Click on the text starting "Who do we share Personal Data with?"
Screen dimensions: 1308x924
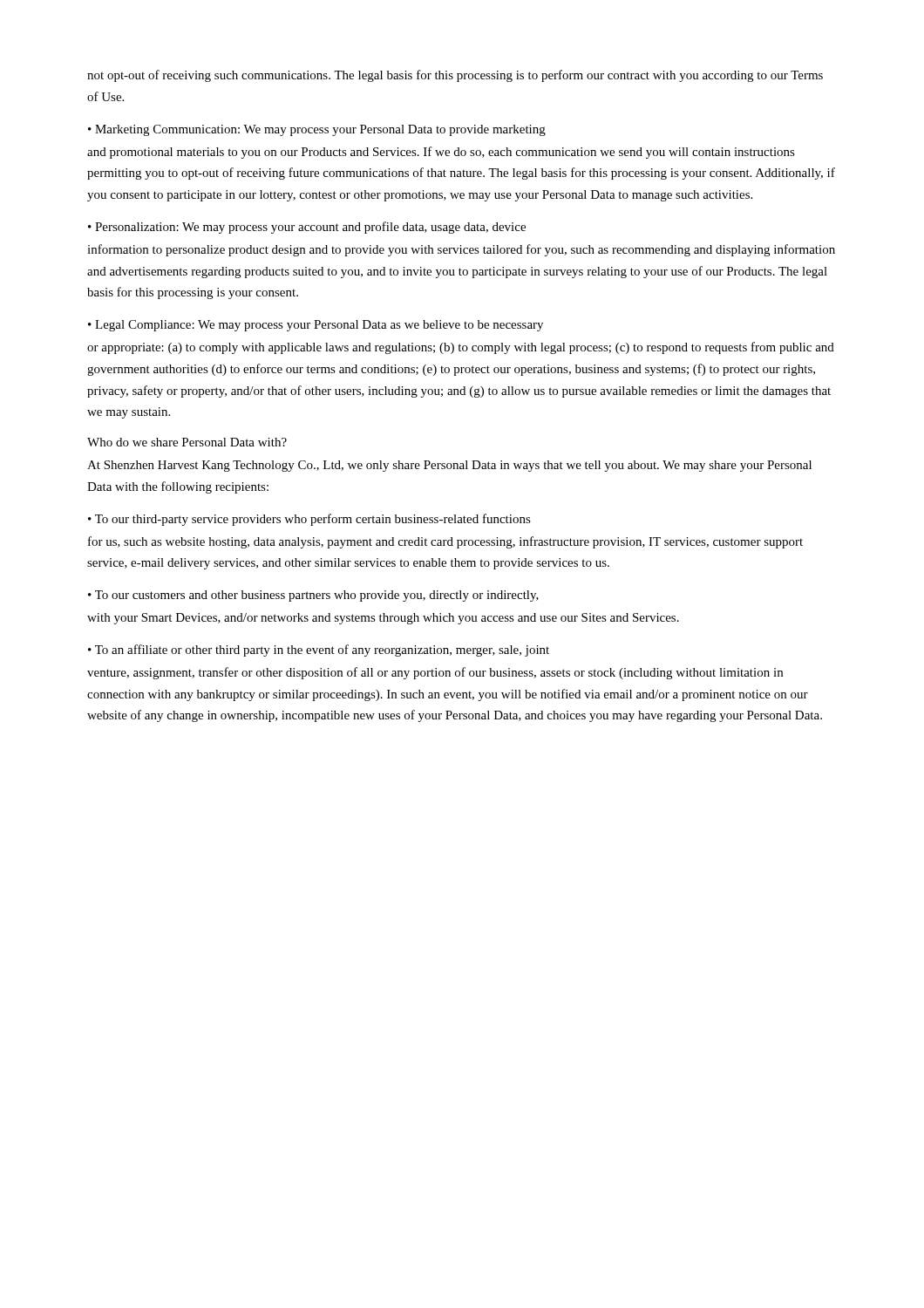click(187, 442)
